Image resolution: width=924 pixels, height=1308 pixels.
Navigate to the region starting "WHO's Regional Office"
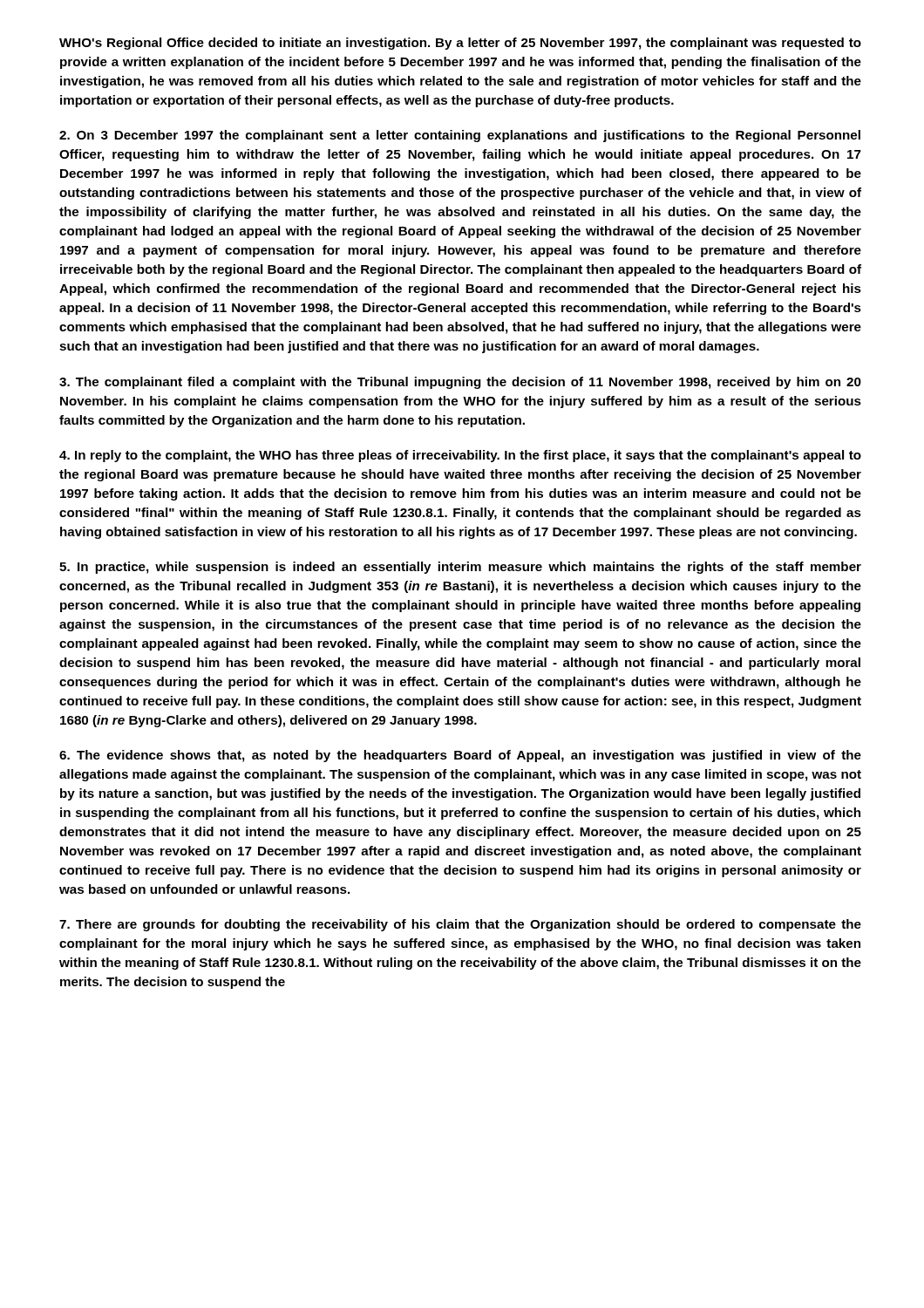point(460,71)
